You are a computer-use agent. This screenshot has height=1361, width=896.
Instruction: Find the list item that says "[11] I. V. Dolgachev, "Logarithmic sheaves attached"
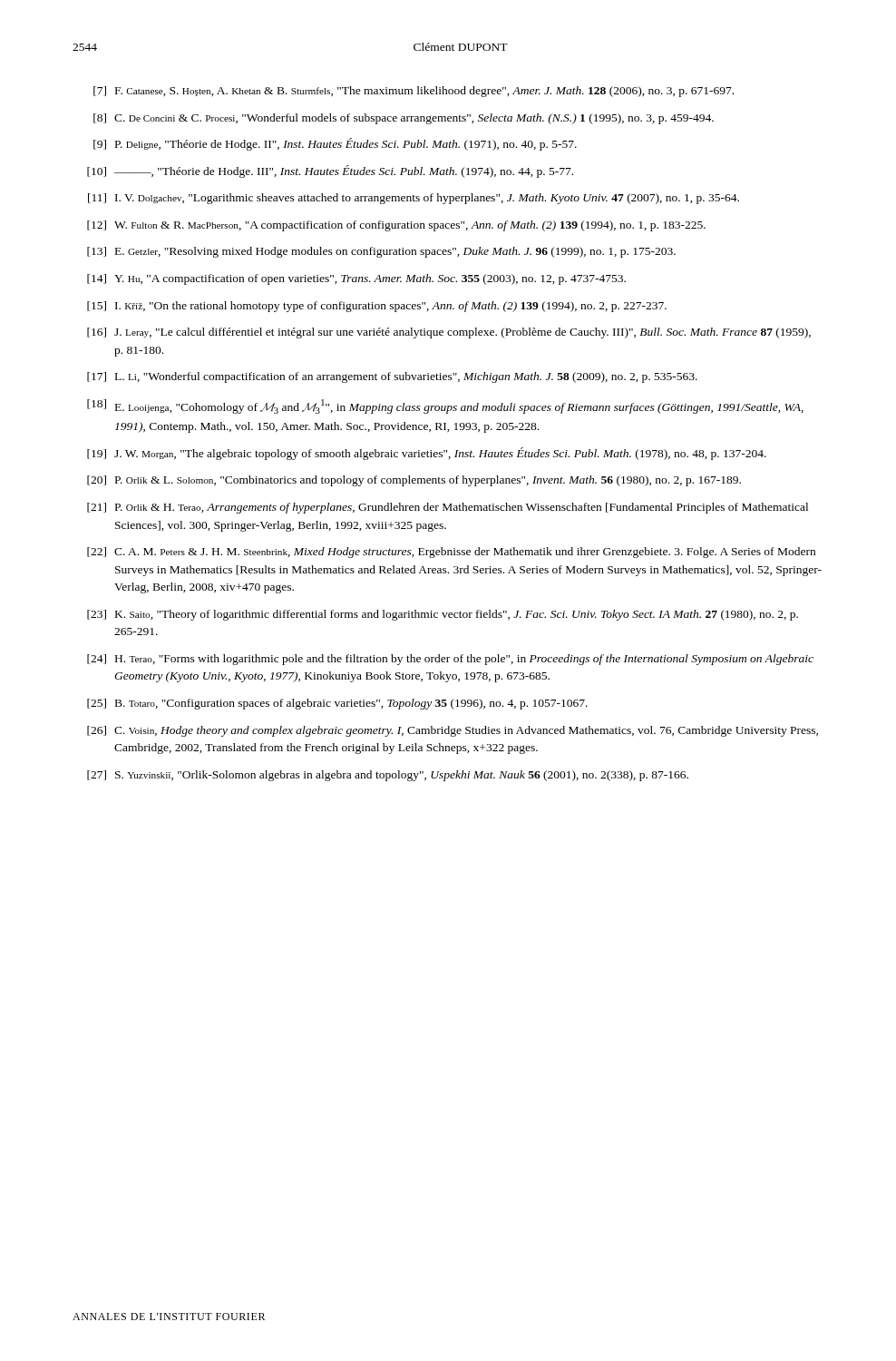(x=448, y=198)
